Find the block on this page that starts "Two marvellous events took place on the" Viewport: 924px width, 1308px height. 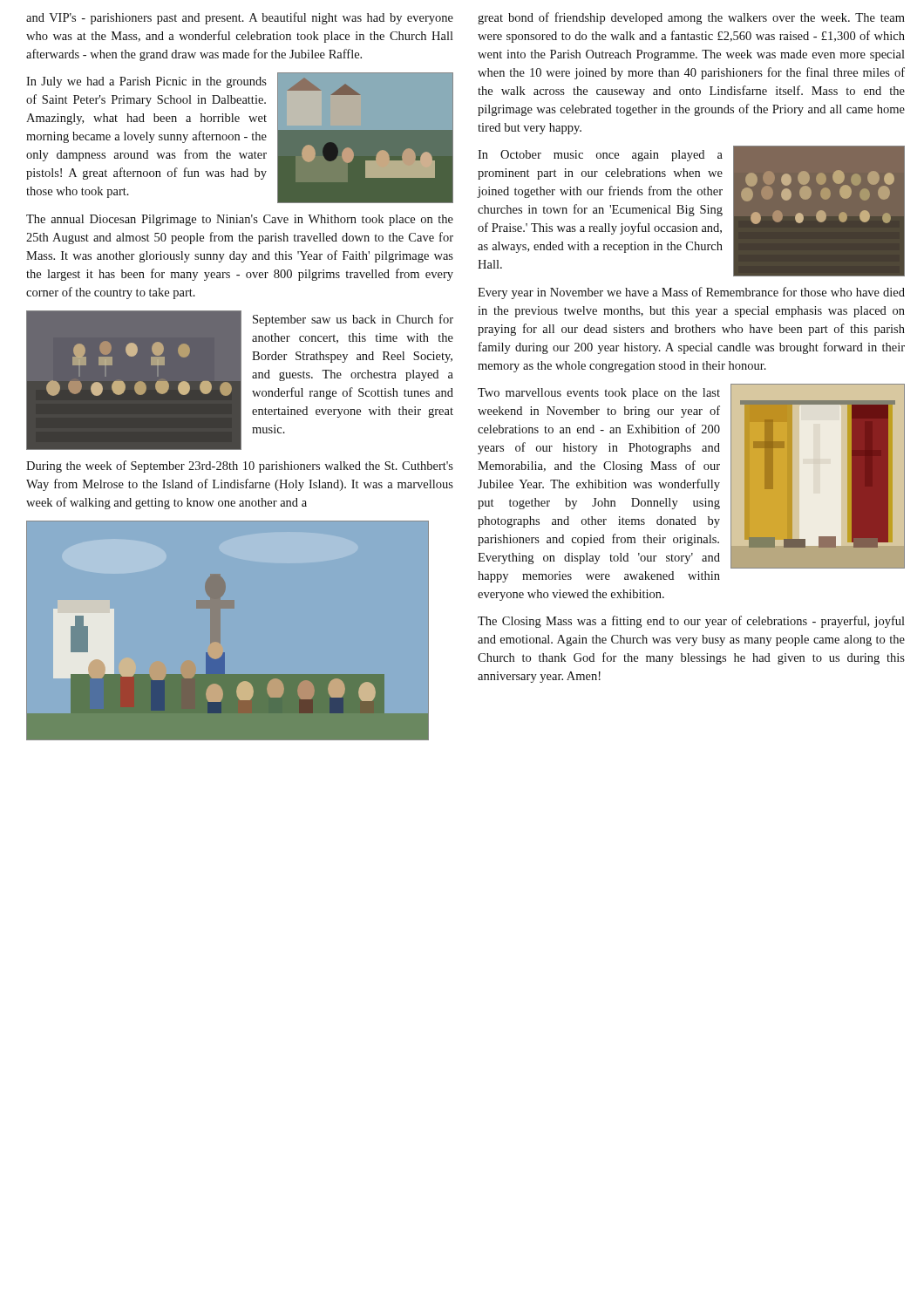click(691, 494)
